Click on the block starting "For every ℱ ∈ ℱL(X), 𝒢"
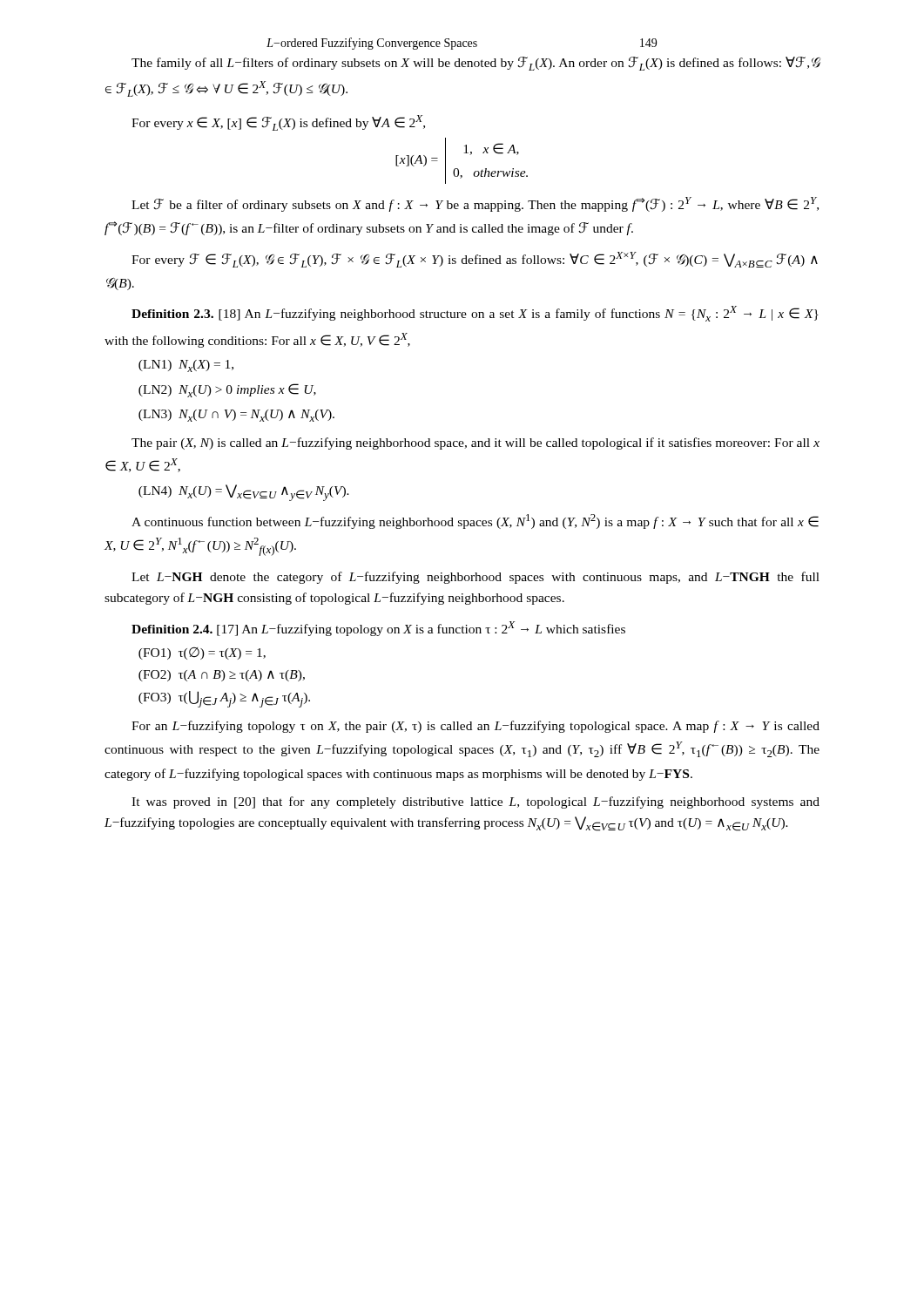The image size is (924, 1307). click(x=462, y=270)
